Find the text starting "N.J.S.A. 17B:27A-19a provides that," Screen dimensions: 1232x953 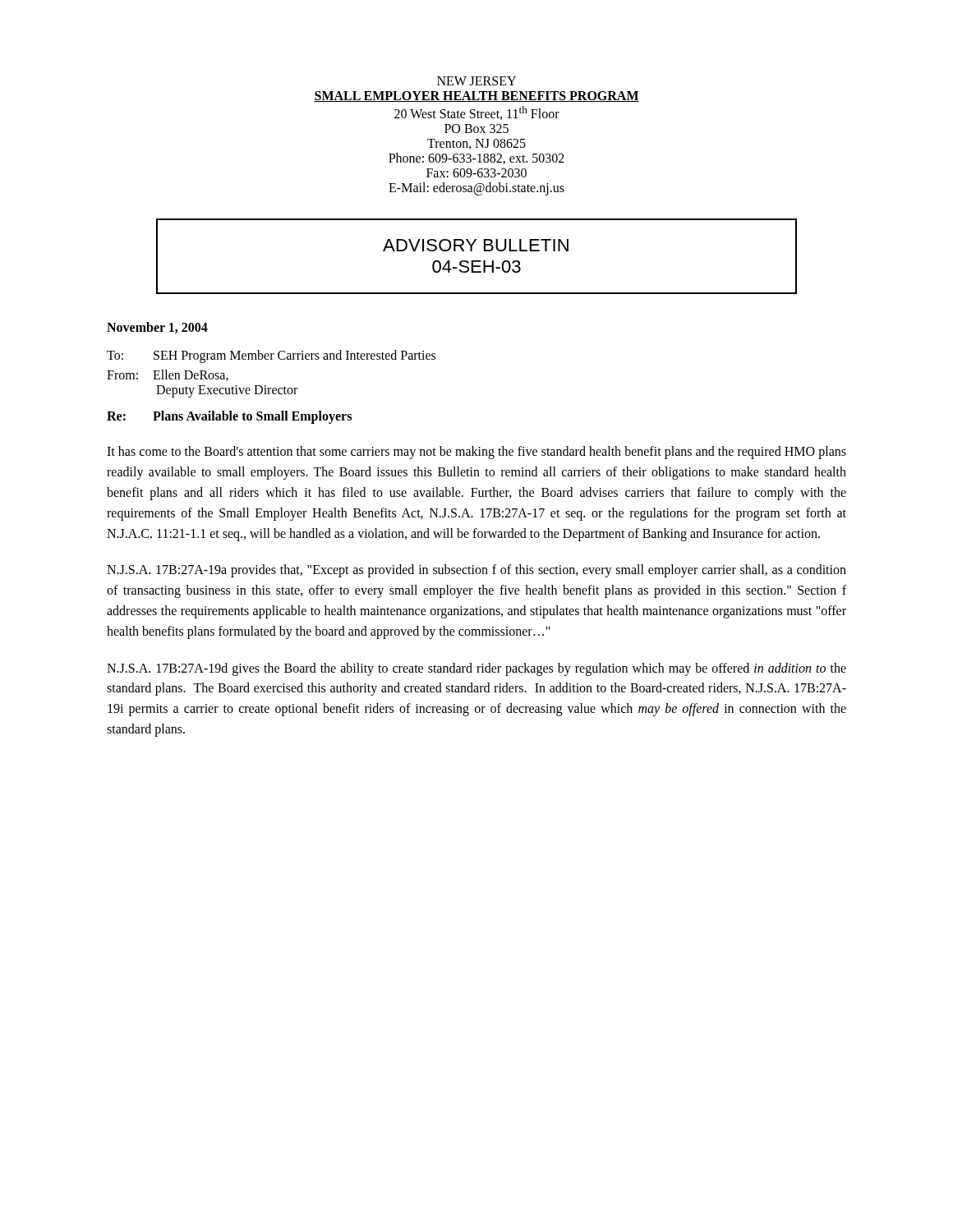(476, 600)
